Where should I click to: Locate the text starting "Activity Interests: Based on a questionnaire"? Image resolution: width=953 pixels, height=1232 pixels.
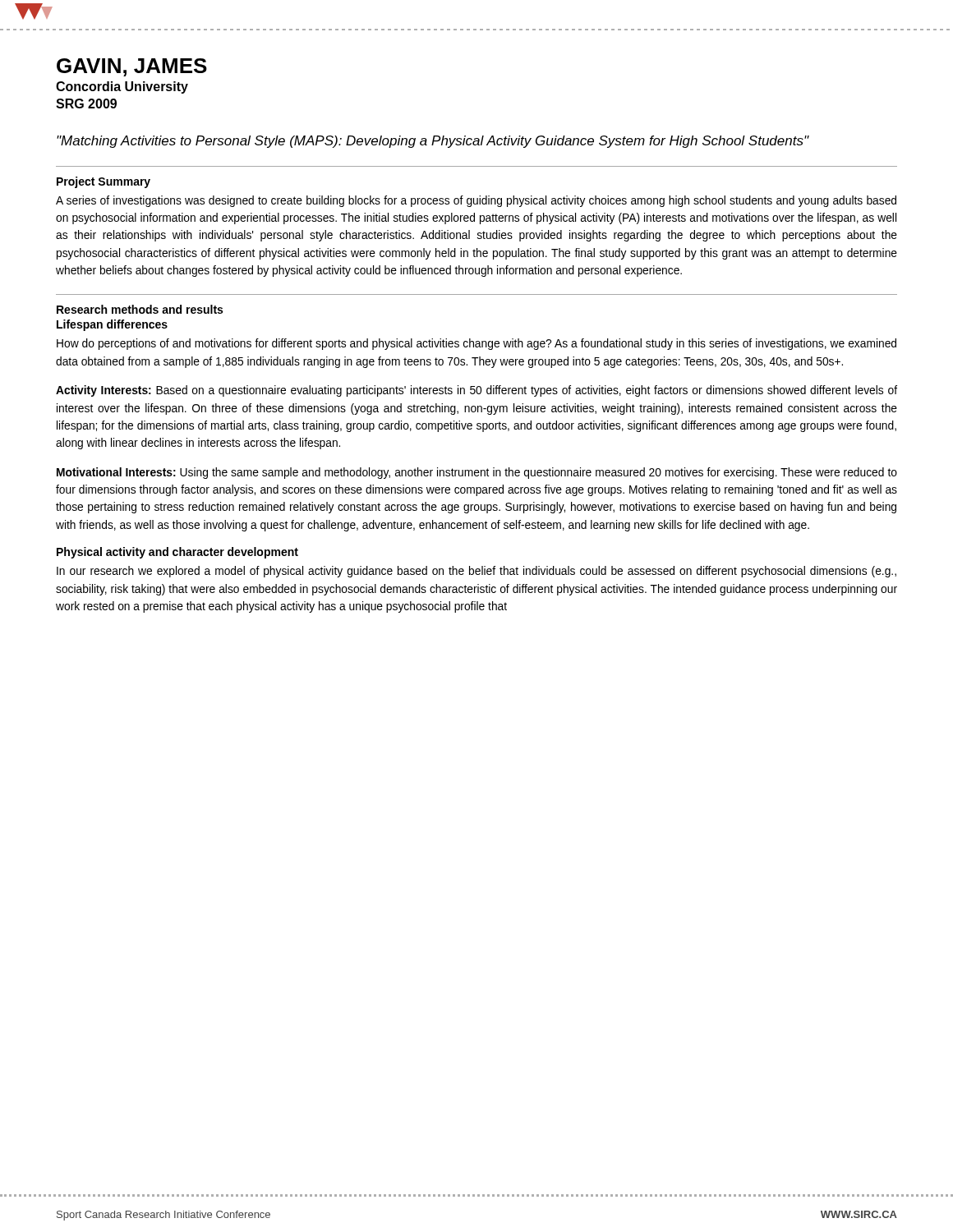click(x=476, y=417)
